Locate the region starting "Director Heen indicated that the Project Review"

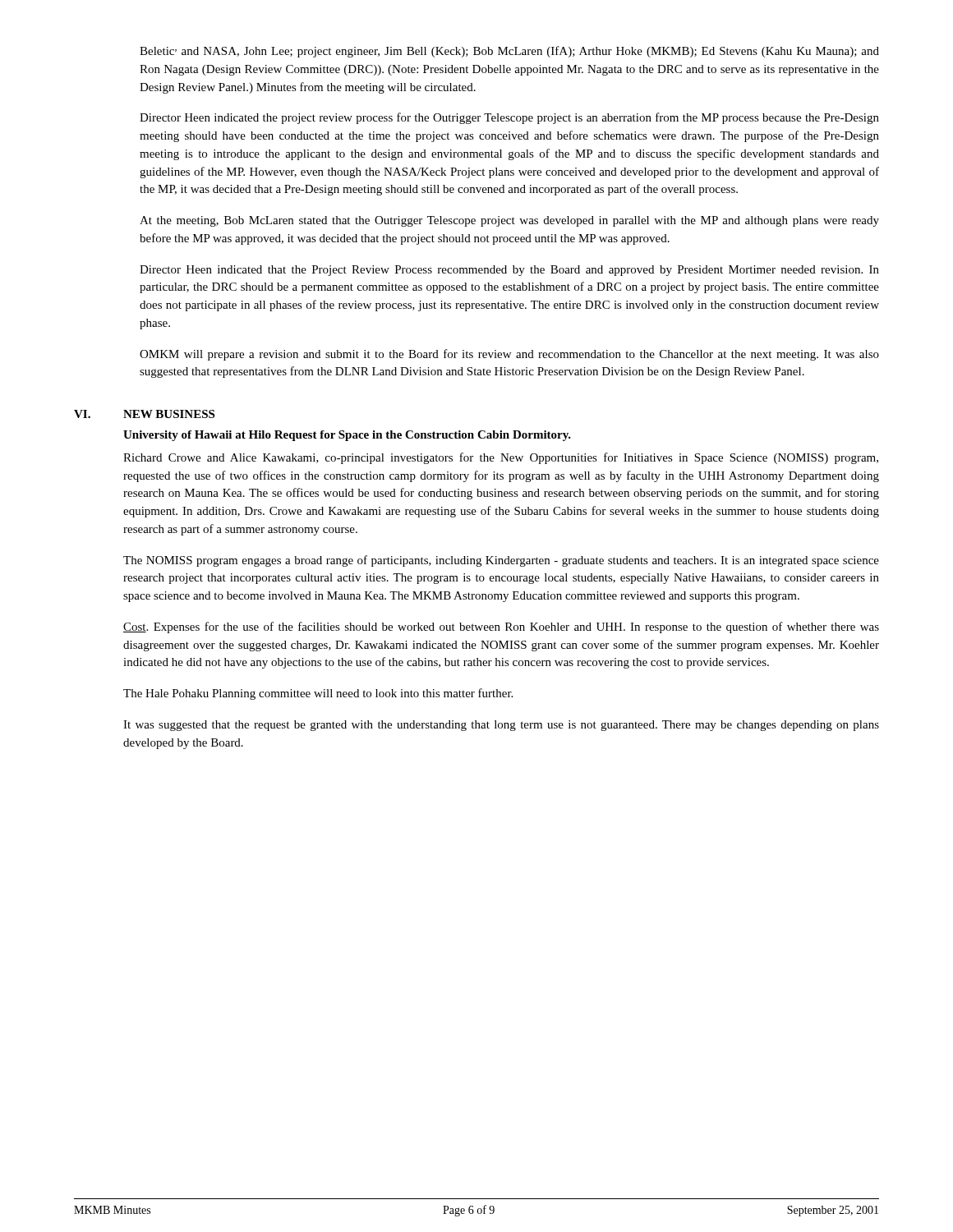[x=509, y=296]
